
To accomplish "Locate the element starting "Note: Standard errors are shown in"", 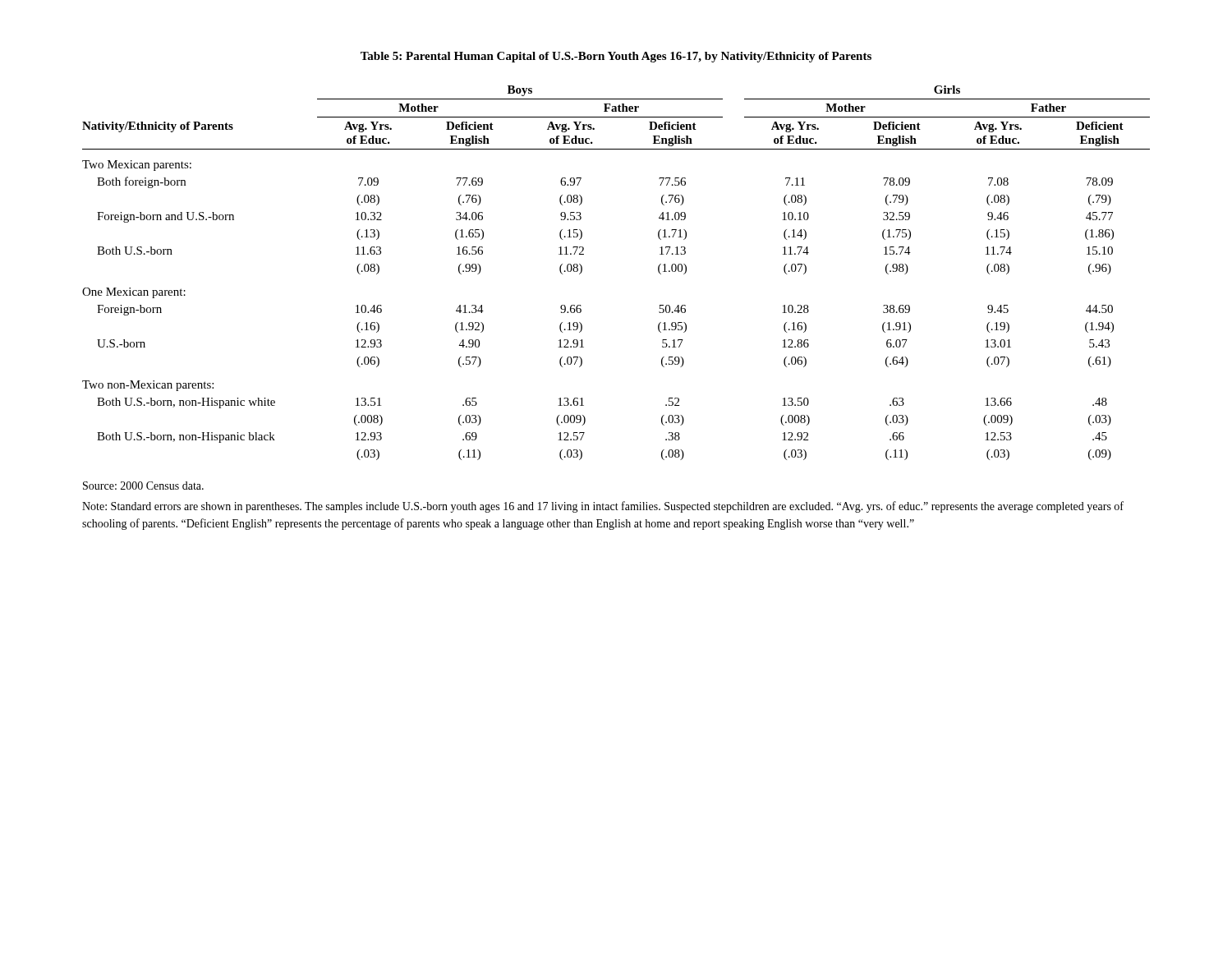I will (603, 515).
